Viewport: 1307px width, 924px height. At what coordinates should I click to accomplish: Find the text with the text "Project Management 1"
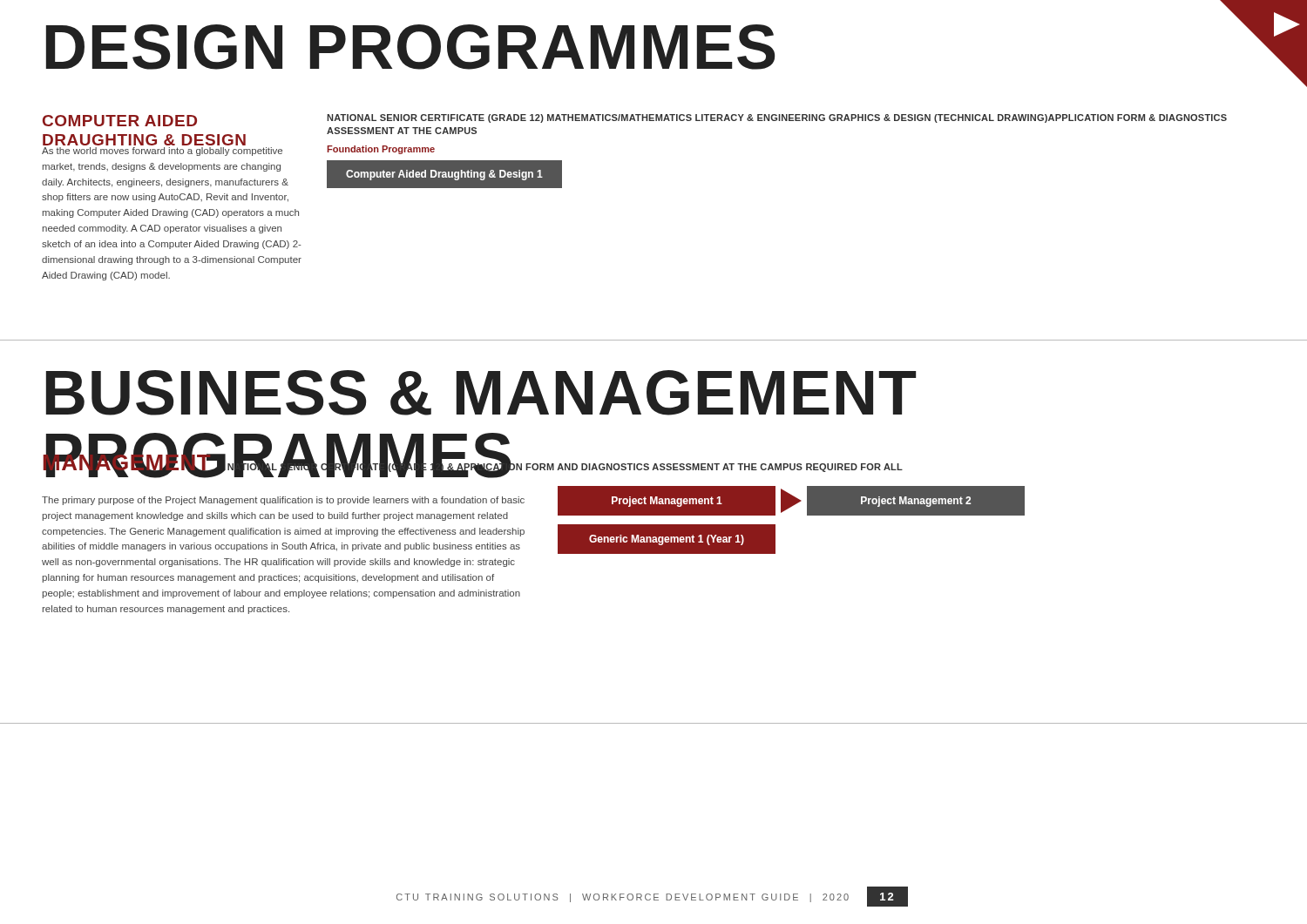[667, 501]
